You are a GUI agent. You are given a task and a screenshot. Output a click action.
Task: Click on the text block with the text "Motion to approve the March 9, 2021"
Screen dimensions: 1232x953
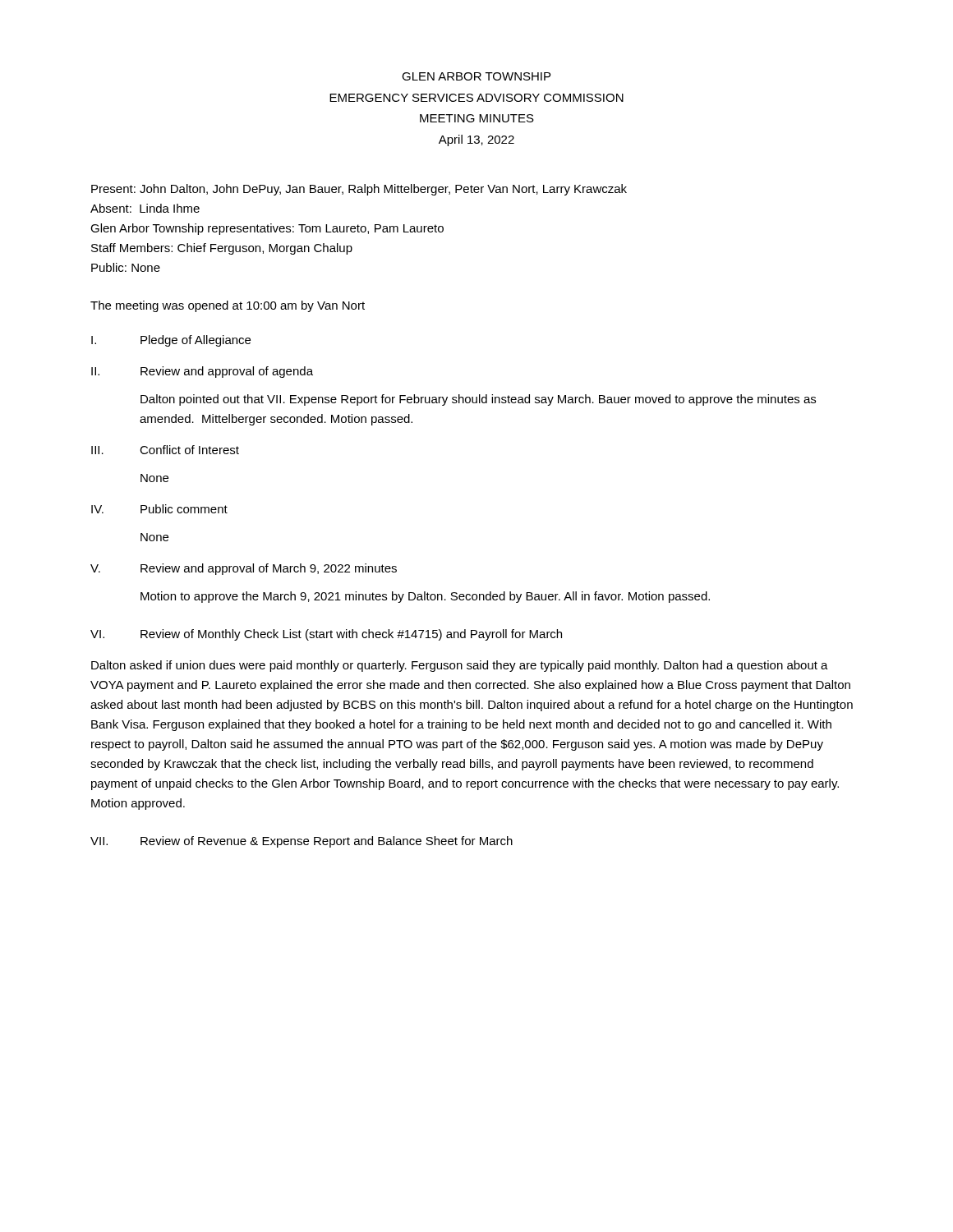[x=425, y=596]
